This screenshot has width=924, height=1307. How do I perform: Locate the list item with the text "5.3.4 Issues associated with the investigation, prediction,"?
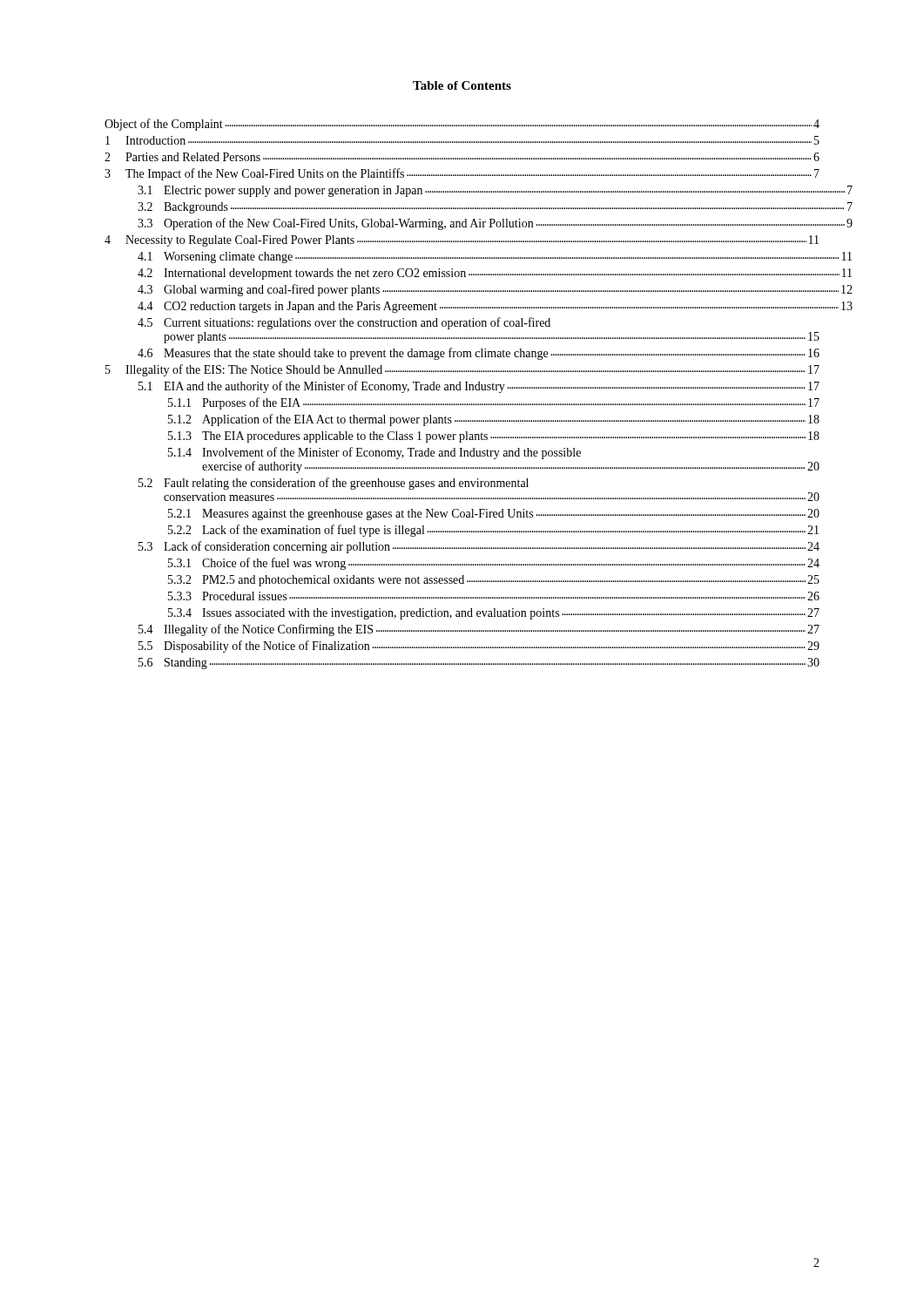point(493,614)
